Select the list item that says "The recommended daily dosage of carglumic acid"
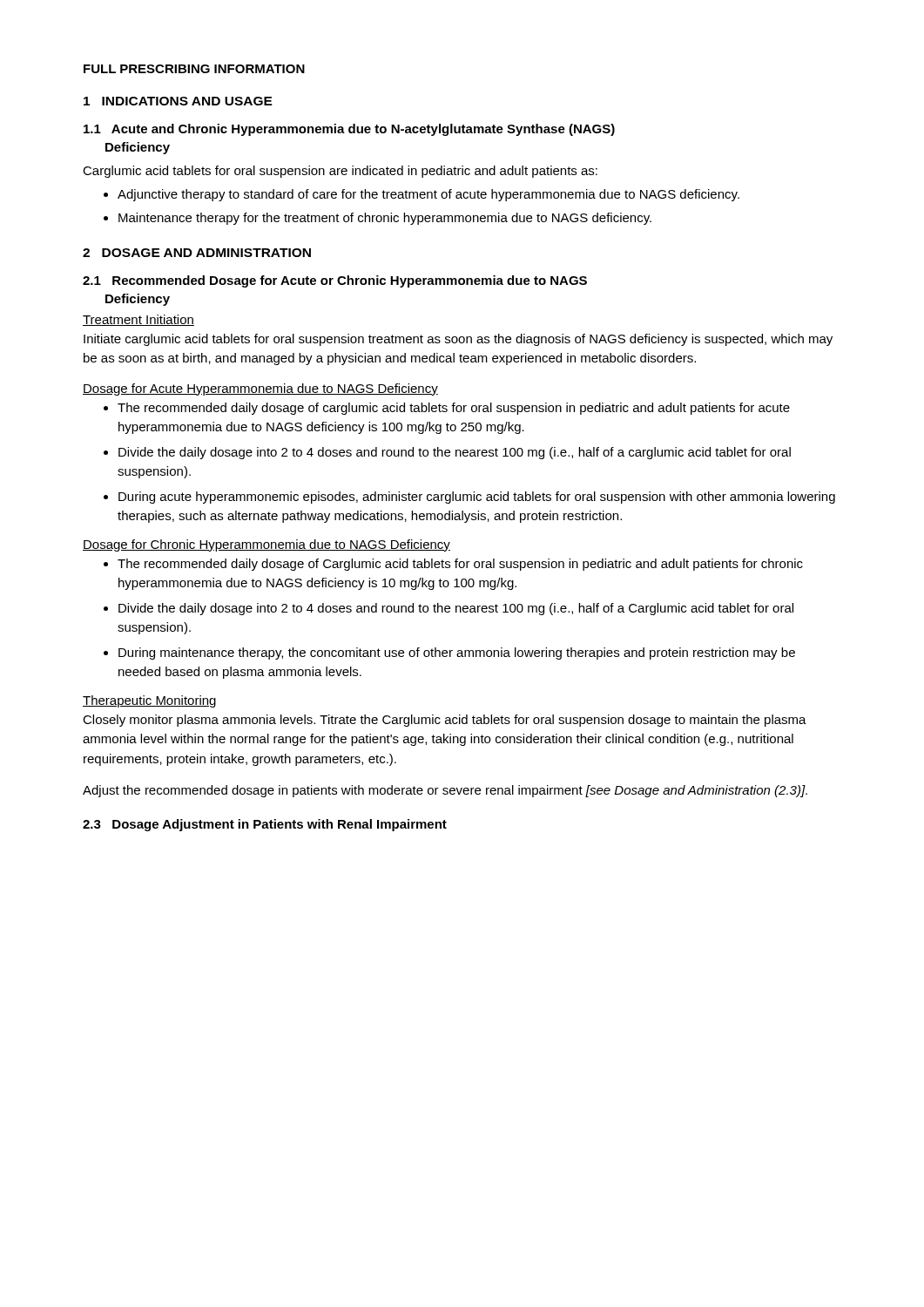 point(462,462)
